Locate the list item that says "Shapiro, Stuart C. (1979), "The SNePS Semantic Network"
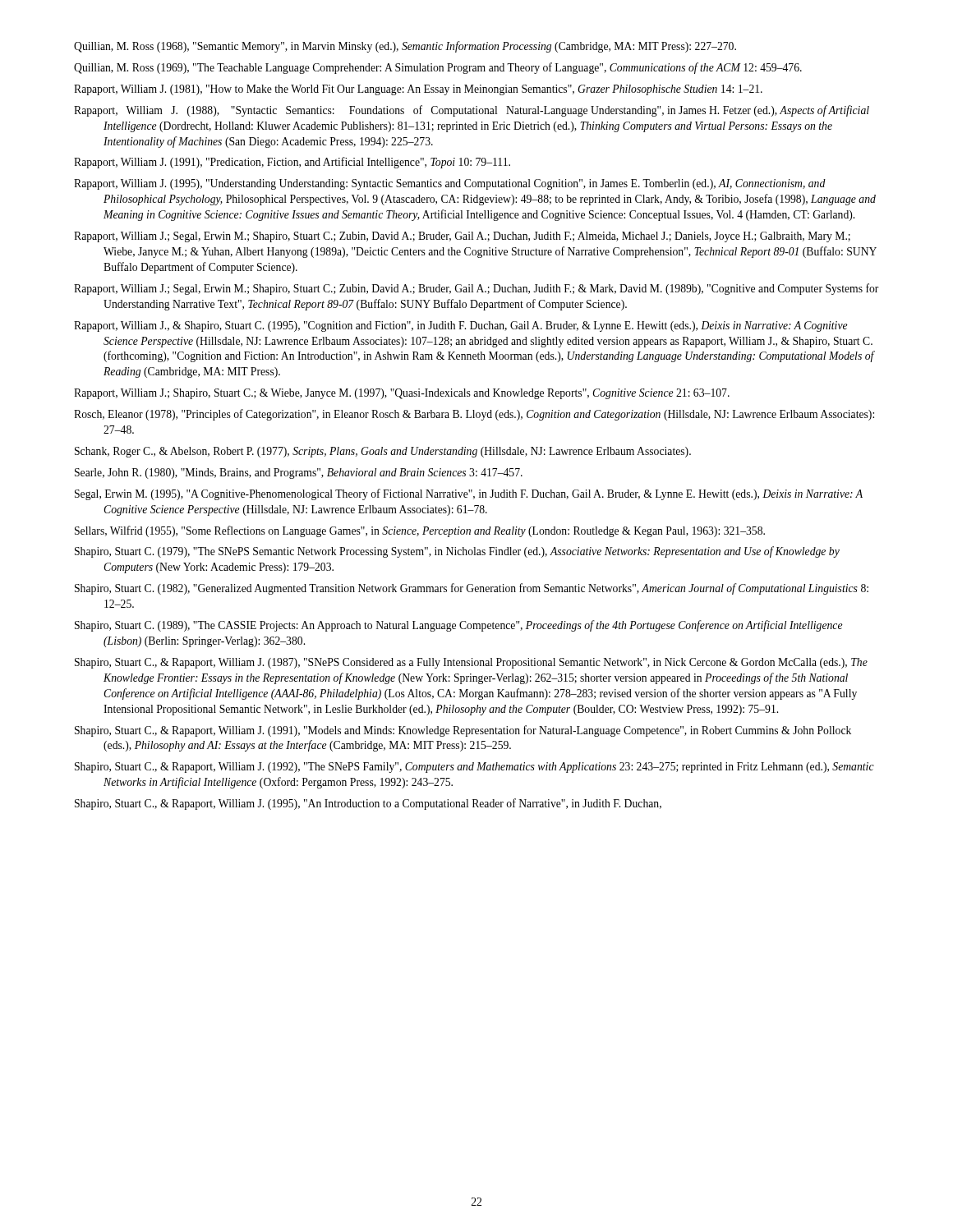This screenshot has height=1232, width=953. point(457,560)
